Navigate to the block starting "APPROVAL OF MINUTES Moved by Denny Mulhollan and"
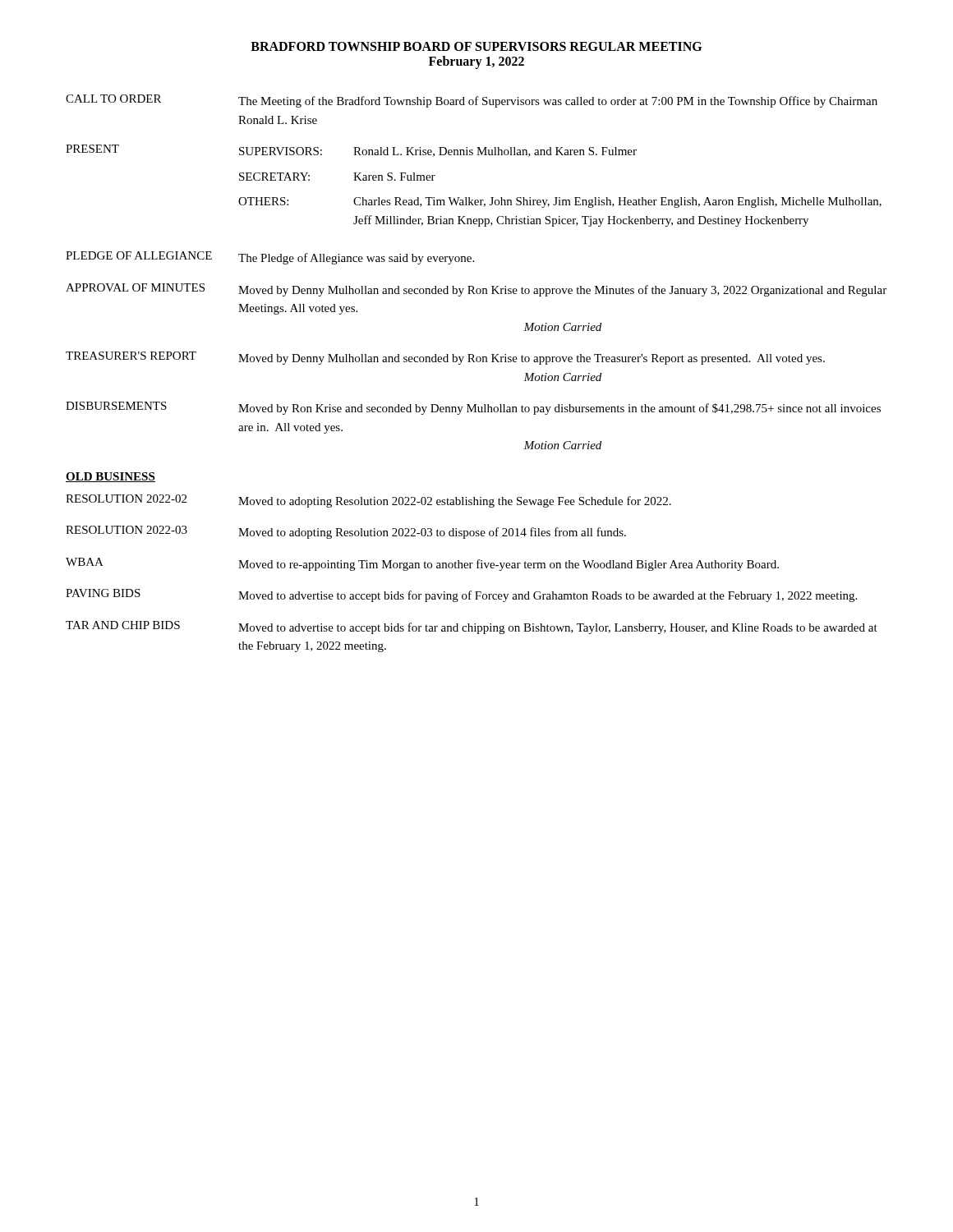Image resolution: width=953 pixels, height=1232 pixels. click(476, 290)
